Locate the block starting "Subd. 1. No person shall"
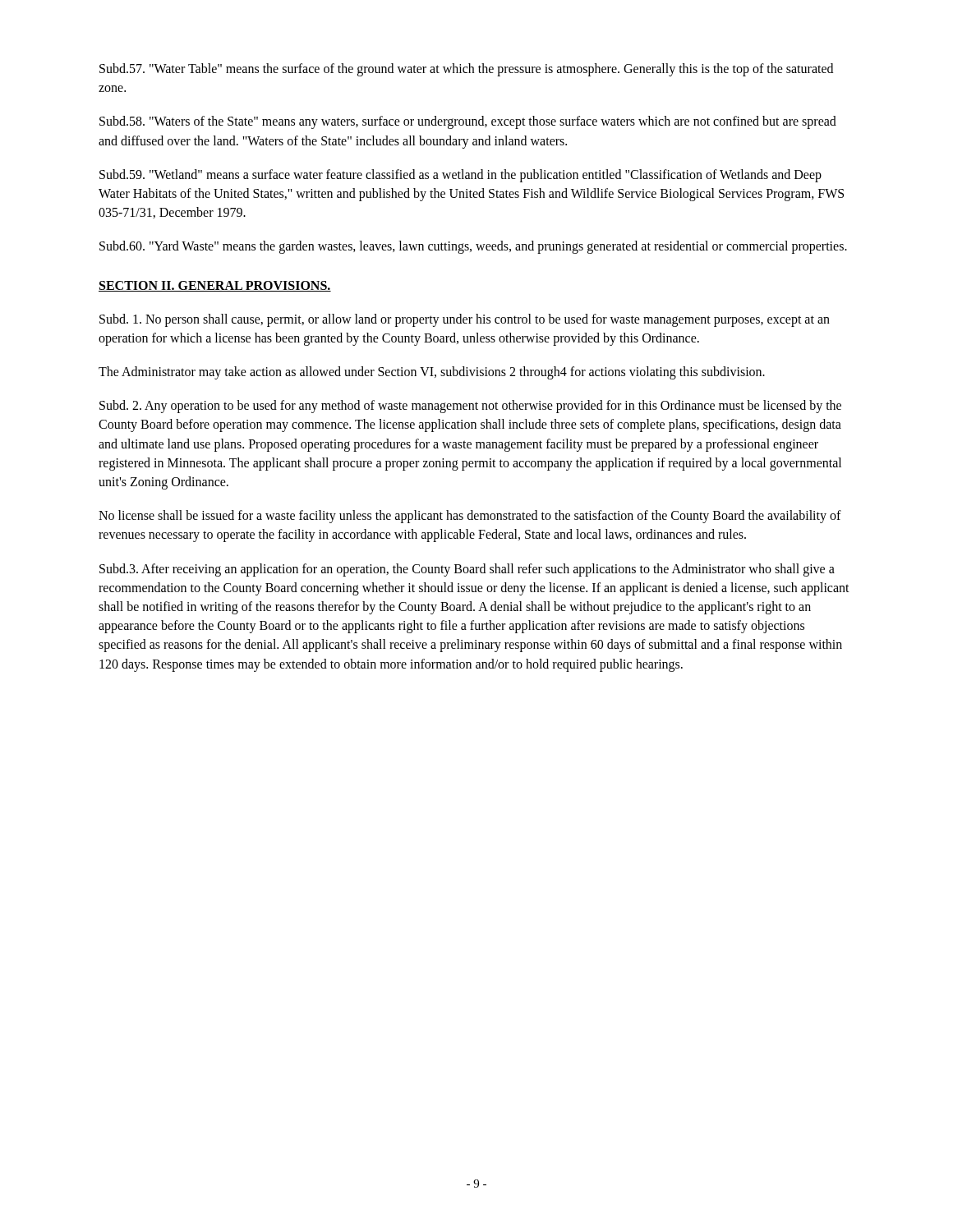953x1232 pixels. [x=464, y=328]
